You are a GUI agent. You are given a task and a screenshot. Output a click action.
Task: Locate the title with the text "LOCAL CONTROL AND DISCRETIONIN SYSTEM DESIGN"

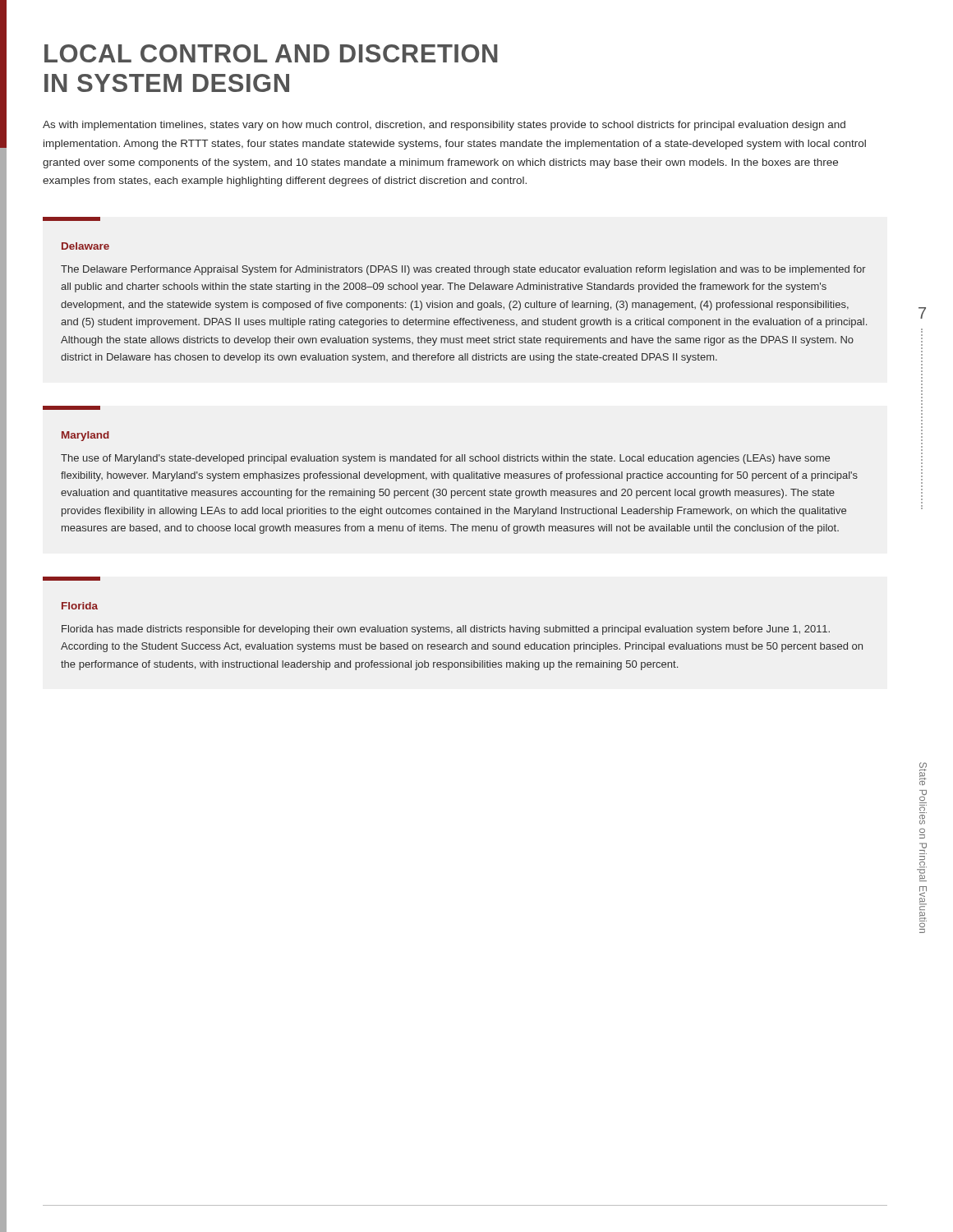(271, 68)
